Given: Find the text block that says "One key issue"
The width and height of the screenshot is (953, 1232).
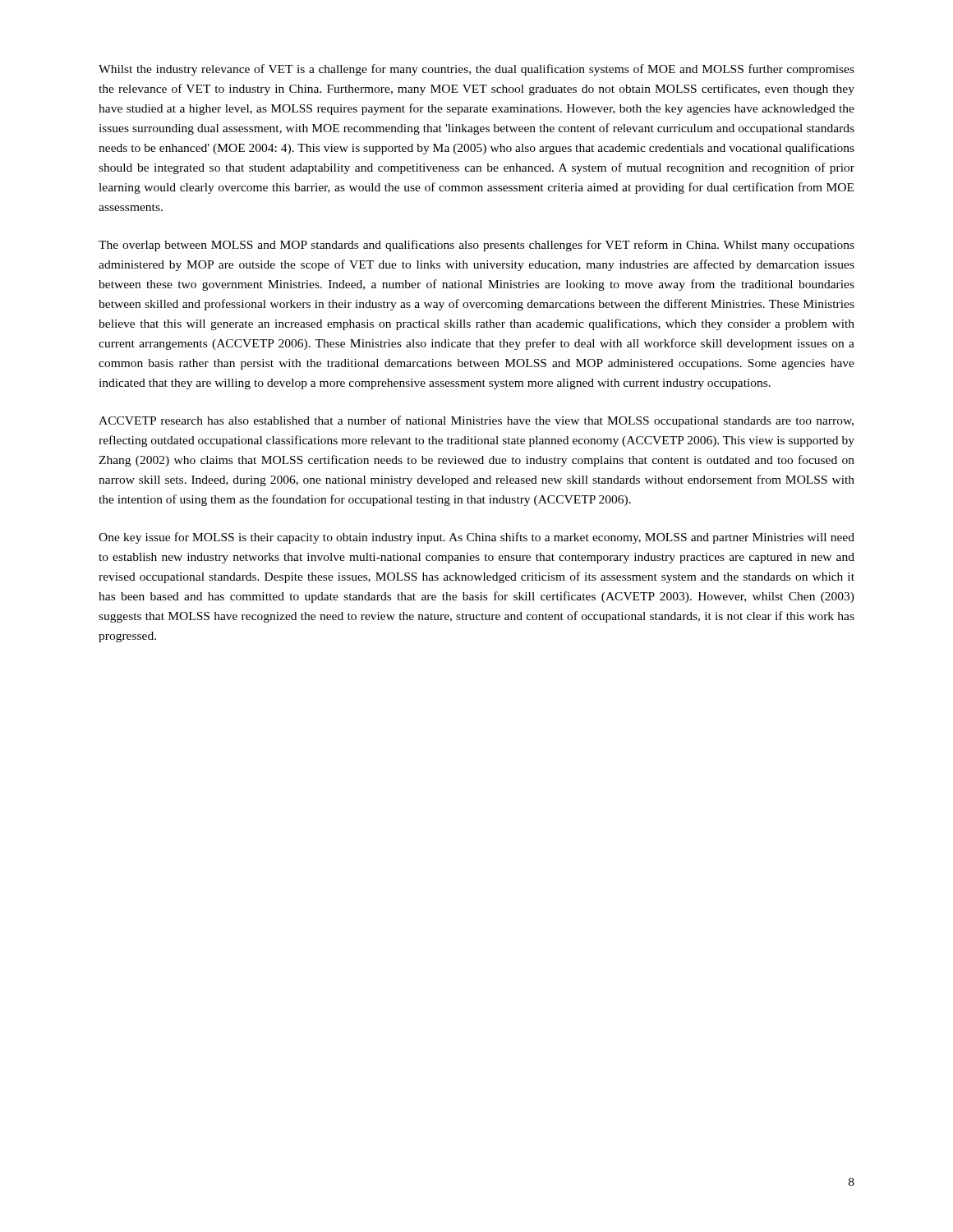Looking at the screenshot, I should pos(476,586).
